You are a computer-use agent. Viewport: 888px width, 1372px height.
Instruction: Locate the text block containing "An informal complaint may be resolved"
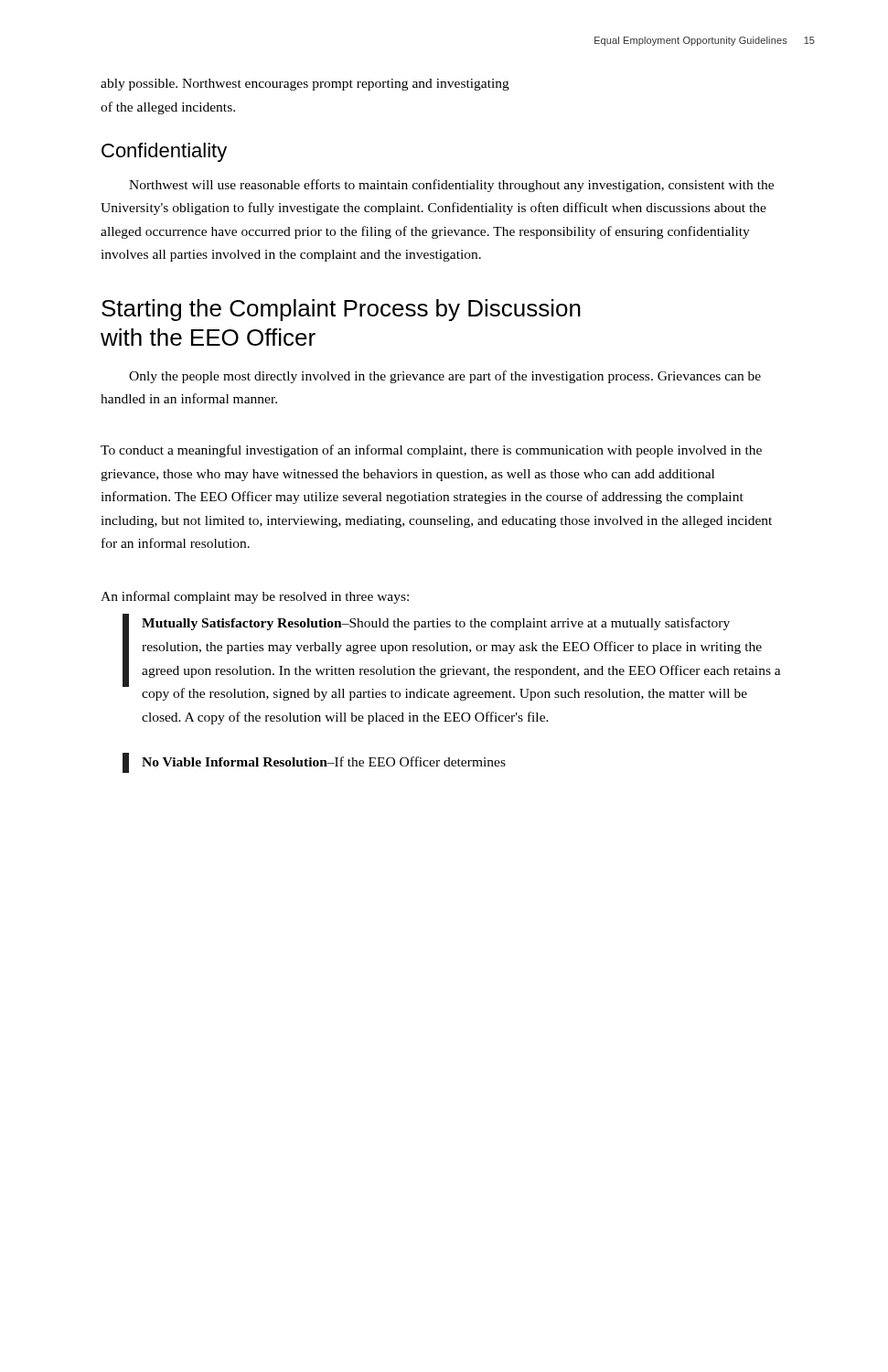pos(255,596)
